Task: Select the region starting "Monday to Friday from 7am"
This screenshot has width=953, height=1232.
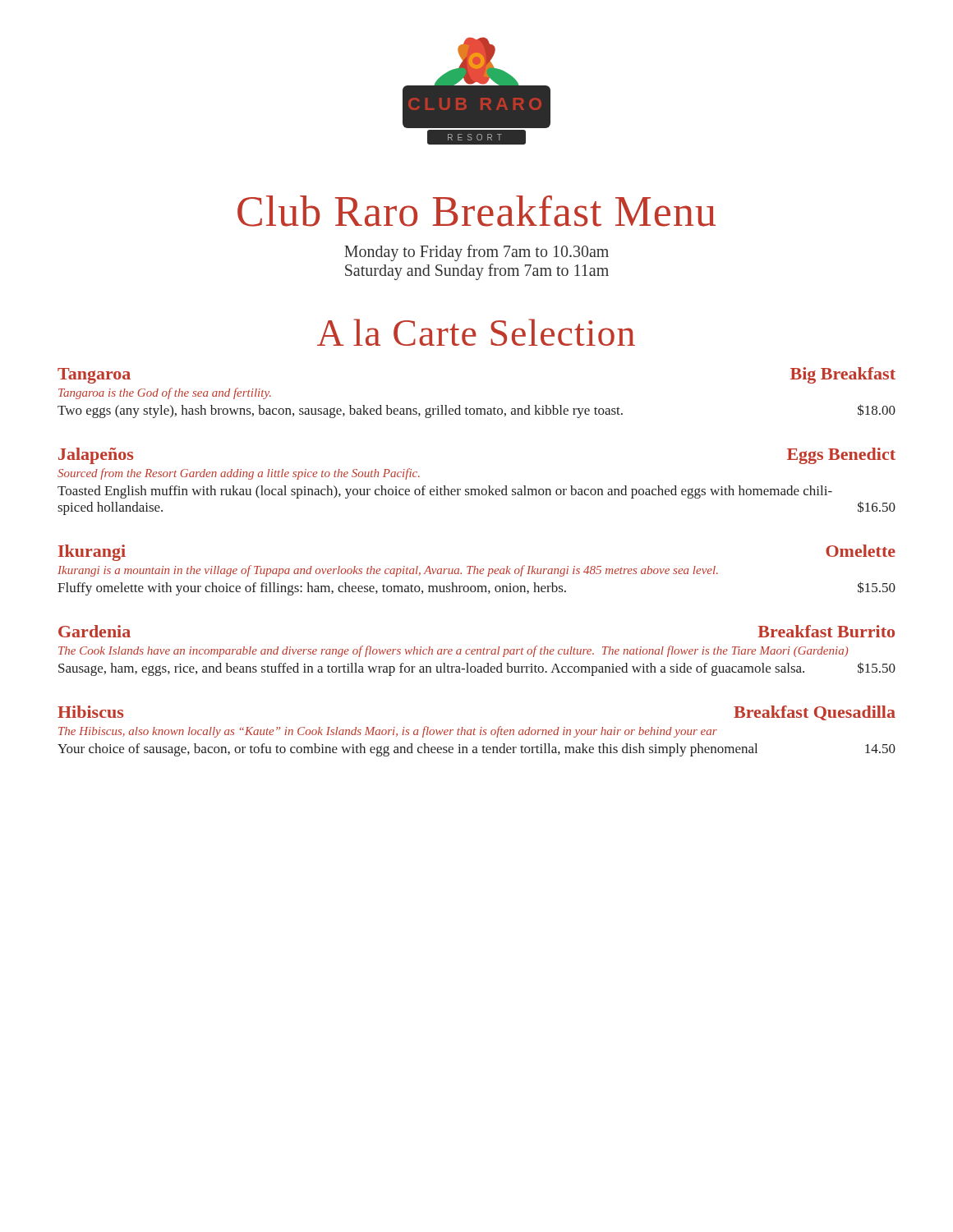Action: point(476,261)
